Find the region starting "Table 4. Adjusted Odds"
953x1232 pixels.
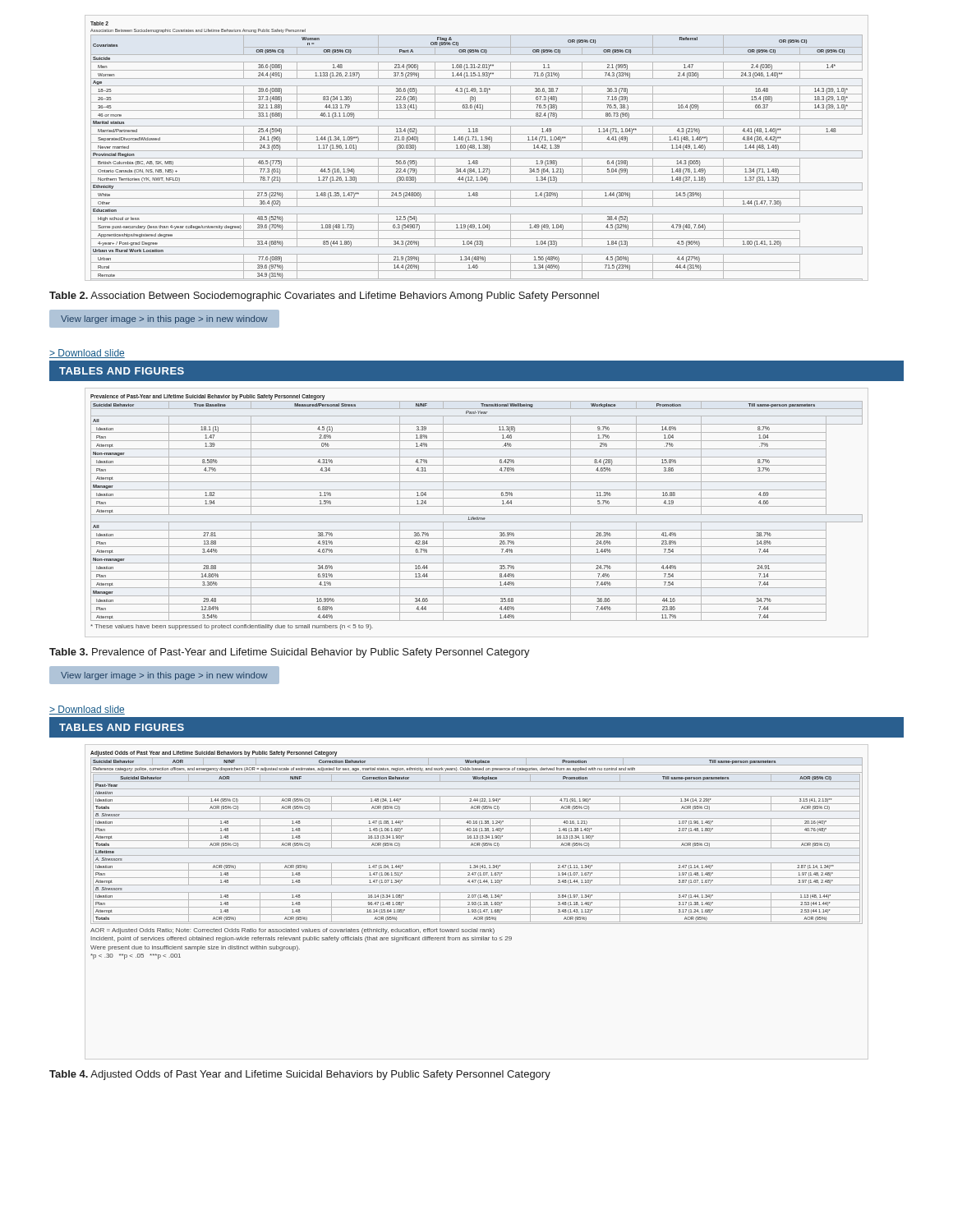tap(300, 1074)
